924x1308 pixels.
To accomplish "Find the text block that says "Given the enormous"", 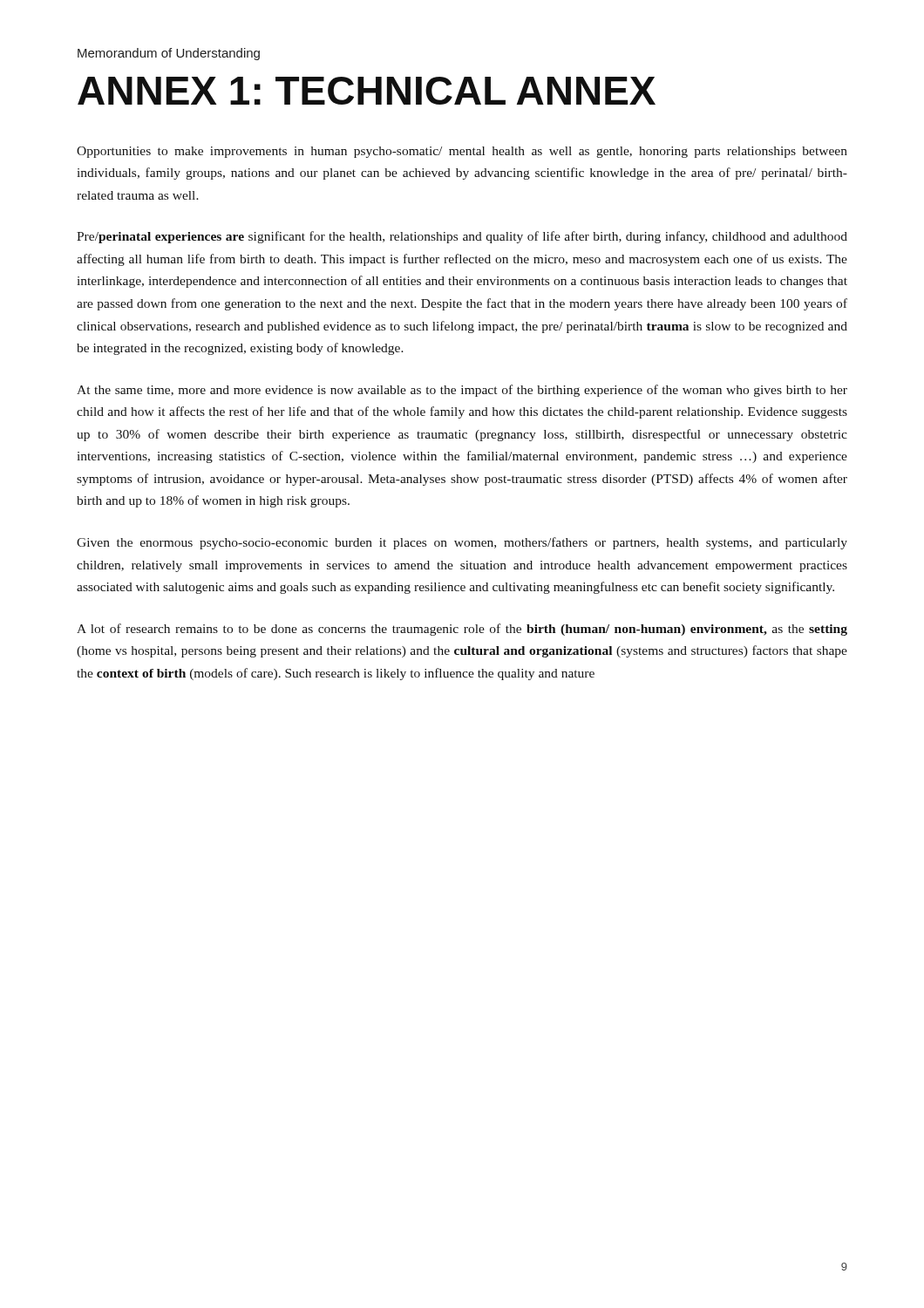I will [462, 564].
